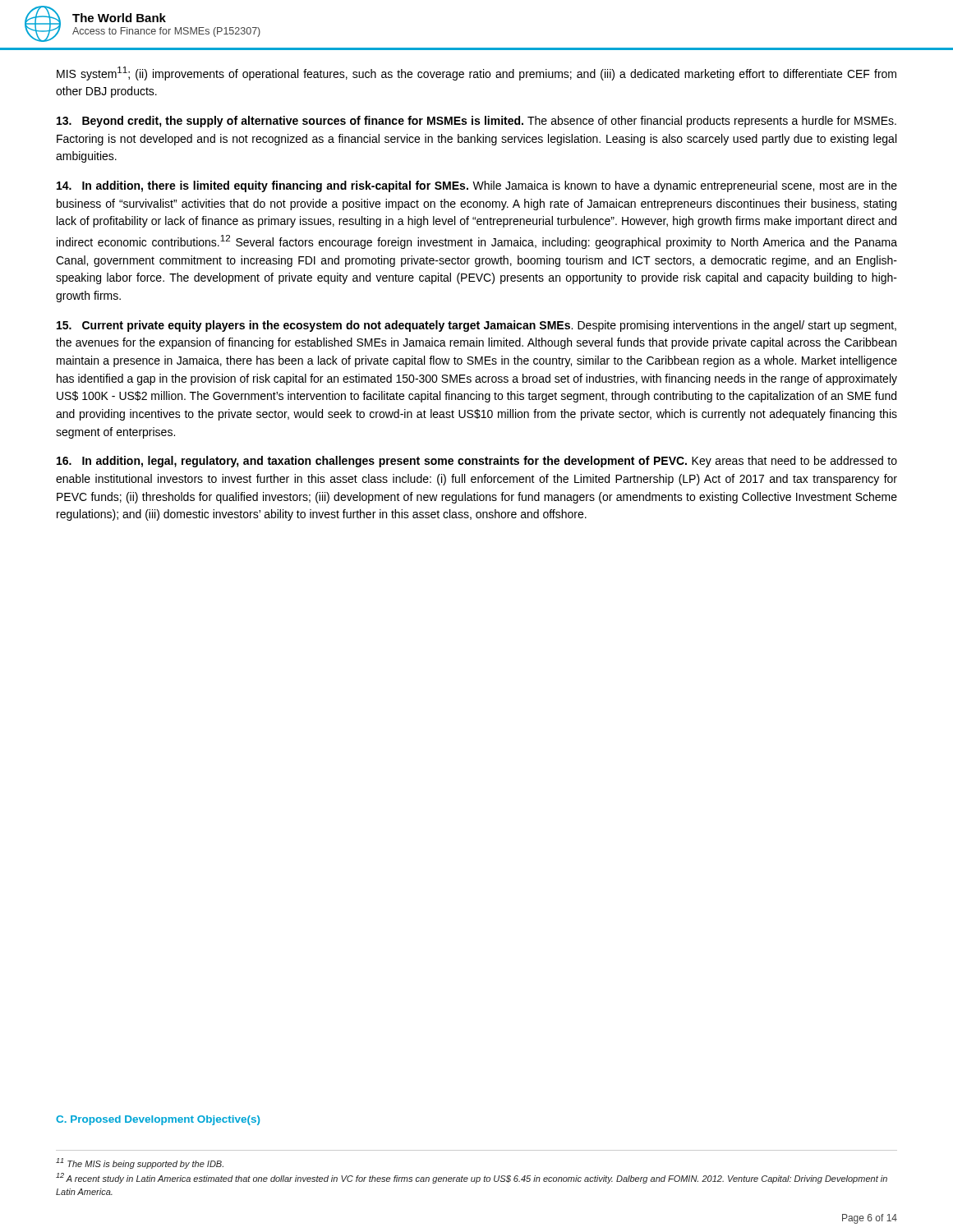This screenshot has height=1232, width=953.
Task: Locate the block of text that opens with "MIS system11; (ii) improvements of operational"
Action: point(476,81)
